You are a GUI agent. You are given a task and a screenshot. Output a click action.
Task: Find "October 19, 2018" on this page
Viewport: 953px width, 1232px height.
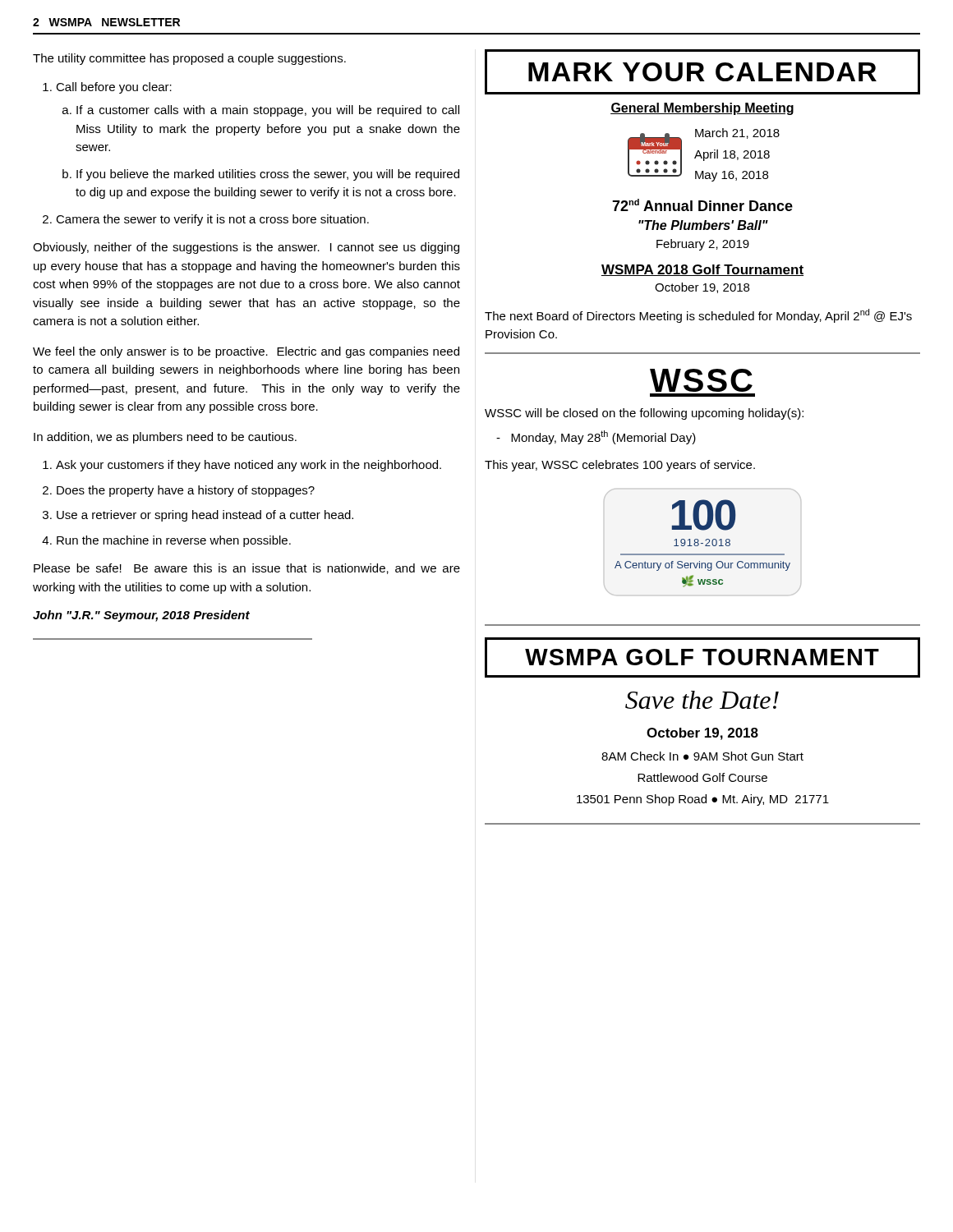[x=702, y=287]
